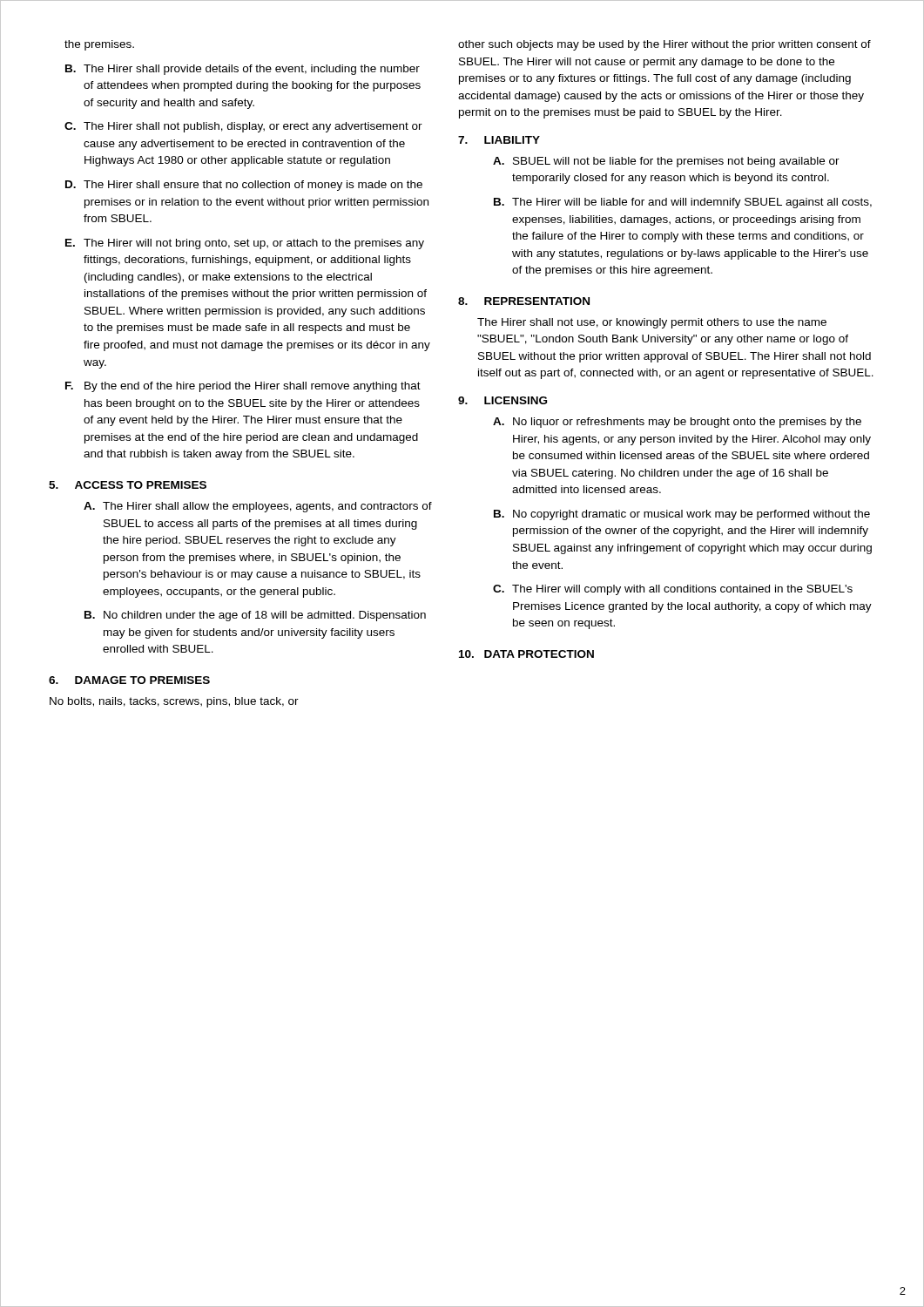
Task: Point to the block beginning "C. The Hirer shall"
Action: point(248,143)
